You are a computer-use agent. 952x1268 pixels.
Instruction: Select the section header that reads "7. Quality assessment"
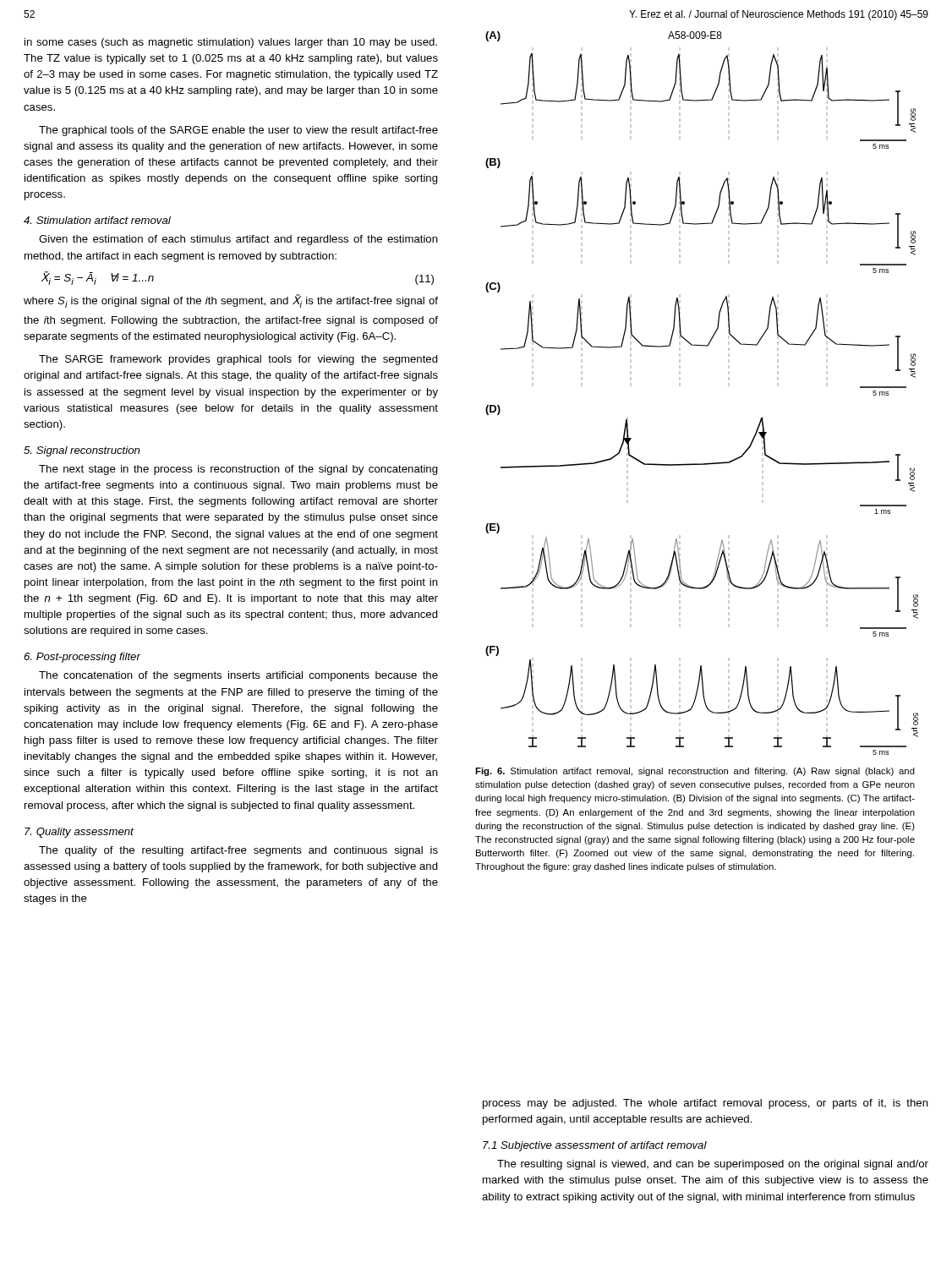pyautogui.click(x=79, y=831)
